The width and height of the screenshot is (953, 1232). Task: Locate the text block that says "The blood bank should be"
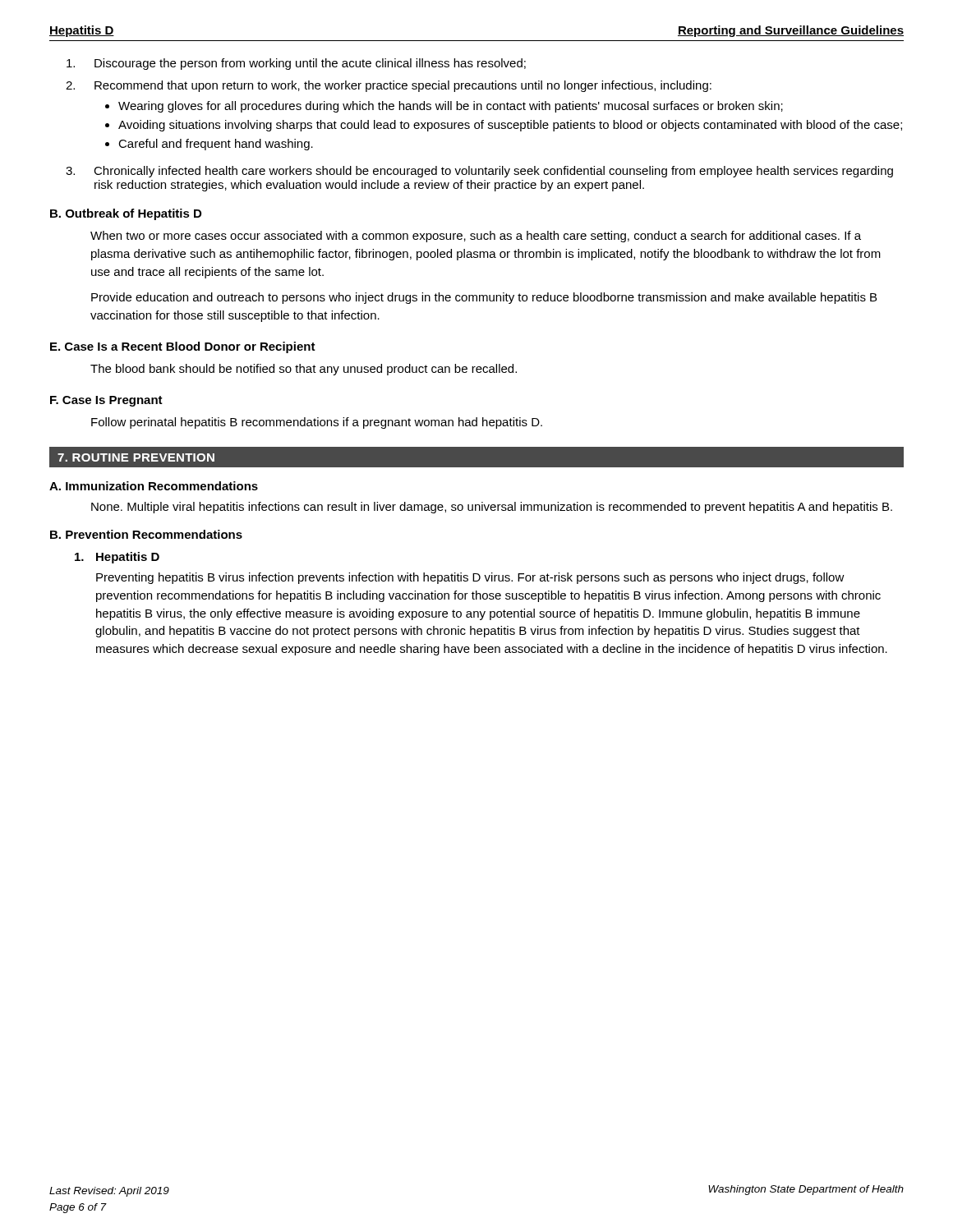pos(304,368)
